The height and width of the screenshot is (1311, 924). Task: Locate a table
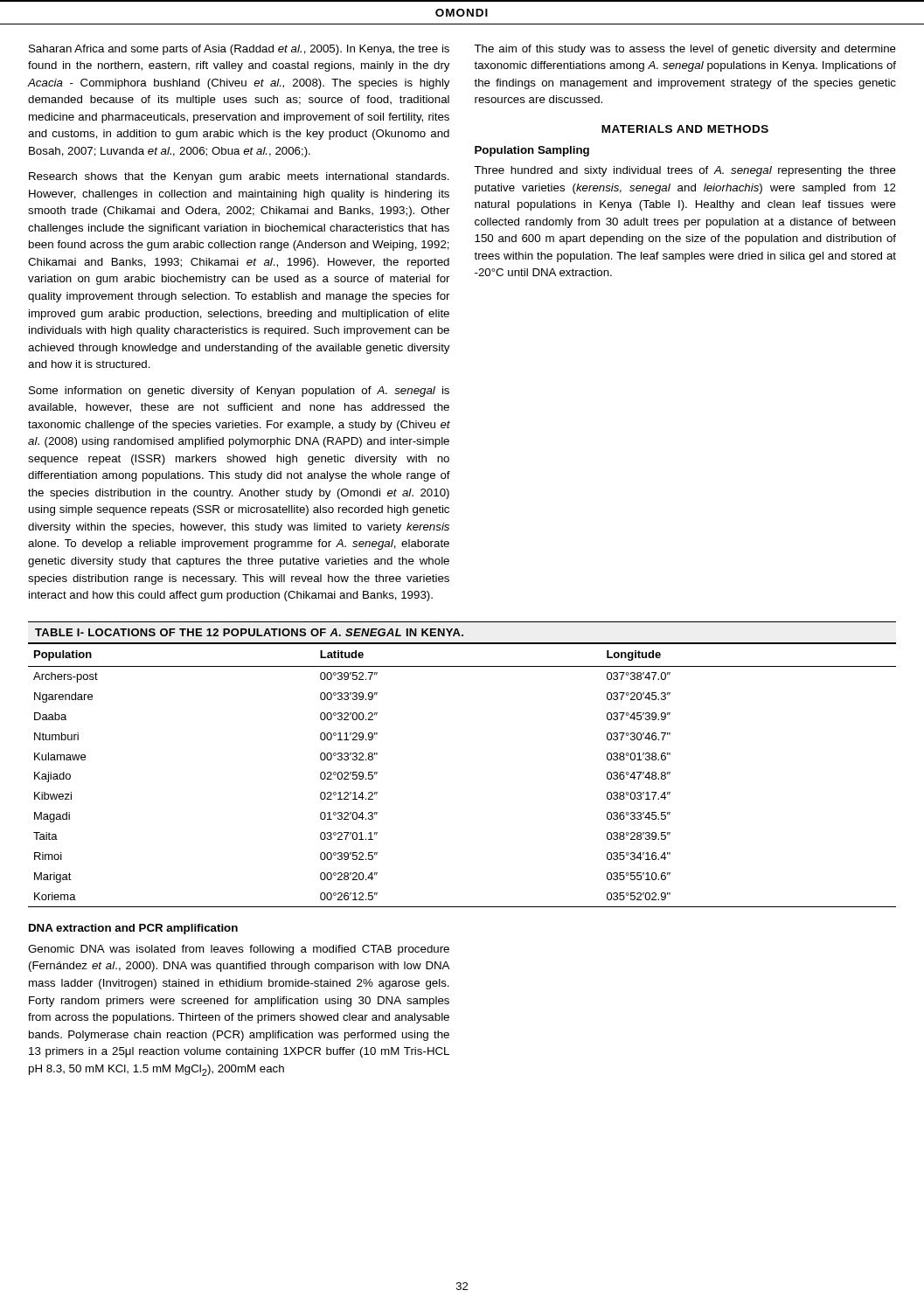point(462,764)
